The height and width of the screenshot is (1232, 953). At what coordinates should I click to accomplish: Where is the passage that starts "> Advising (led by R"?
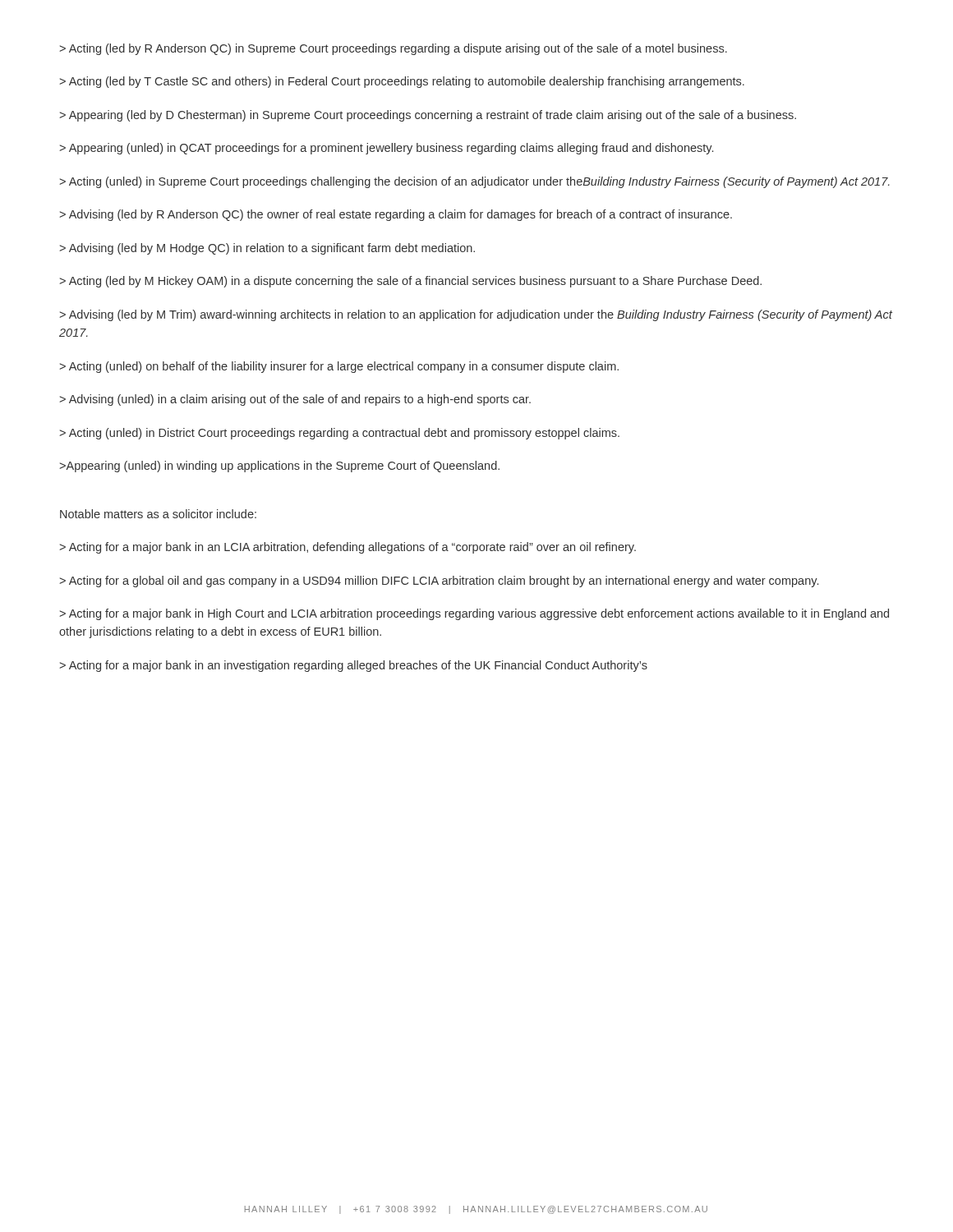pos(396,215)
